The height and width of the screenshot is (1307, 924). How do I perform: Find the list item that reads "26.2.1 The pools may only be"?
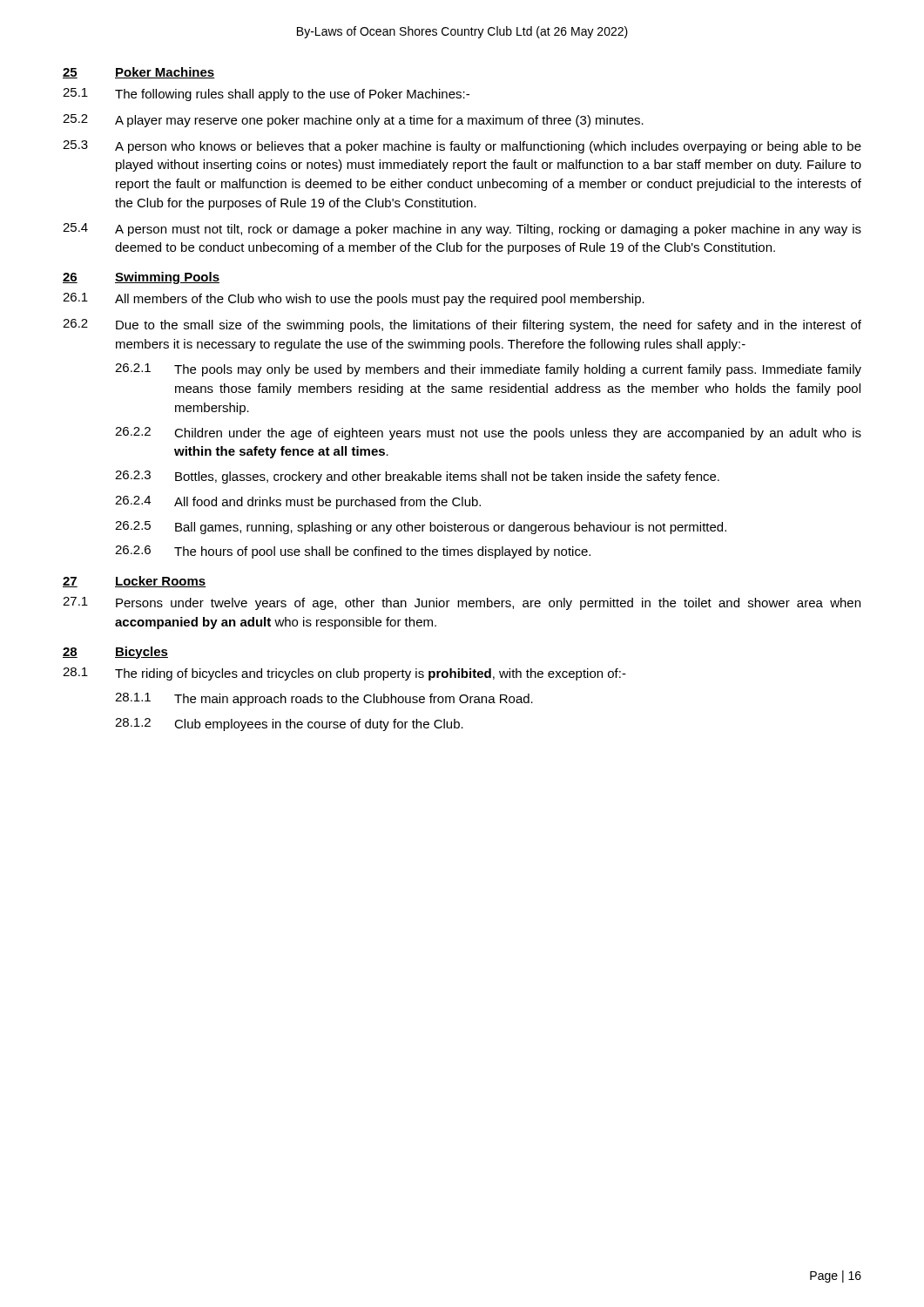[x=488, y=389]
